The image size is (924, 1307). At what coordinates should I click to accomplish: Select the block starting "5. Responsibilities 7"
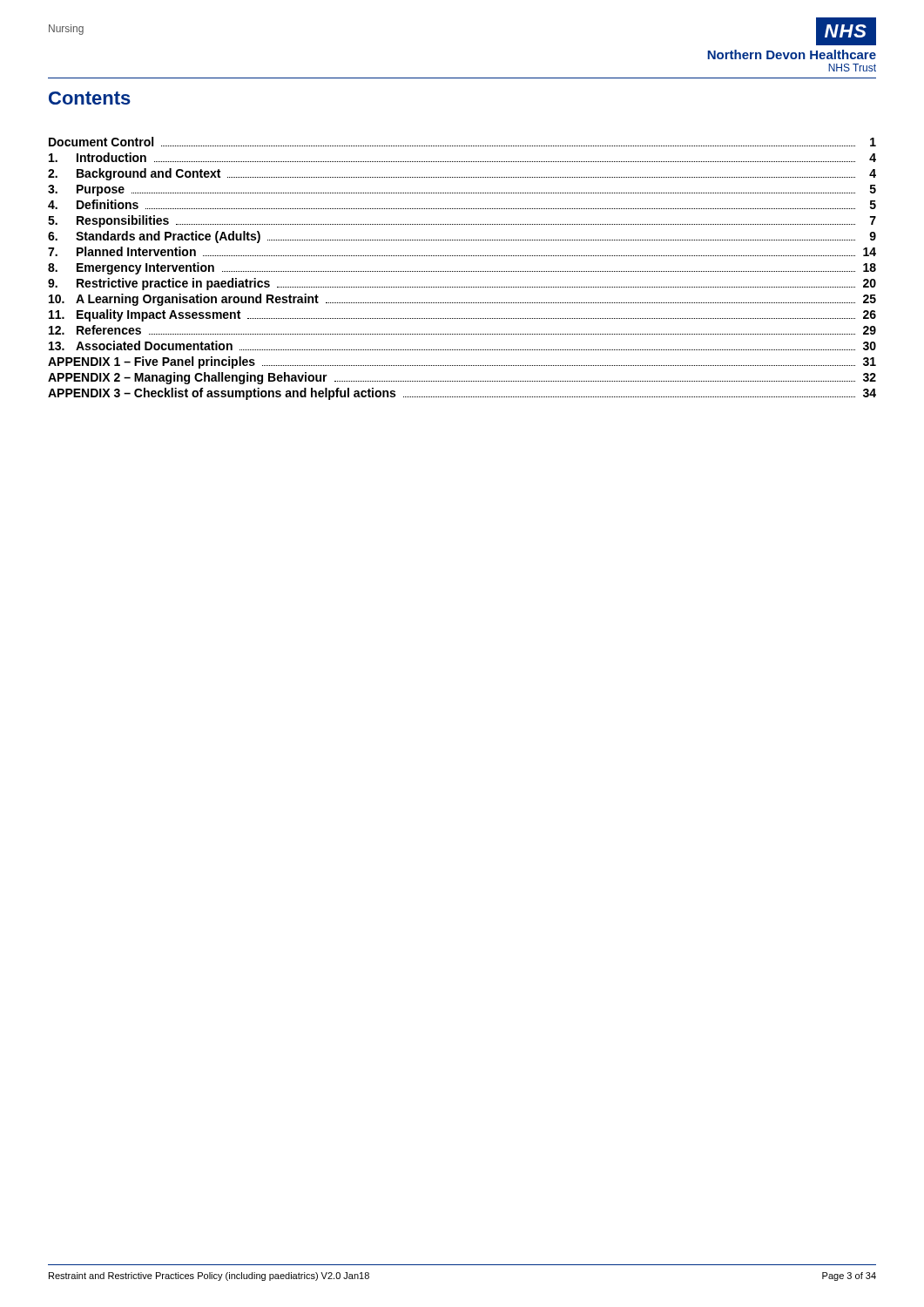coord(462,220)
